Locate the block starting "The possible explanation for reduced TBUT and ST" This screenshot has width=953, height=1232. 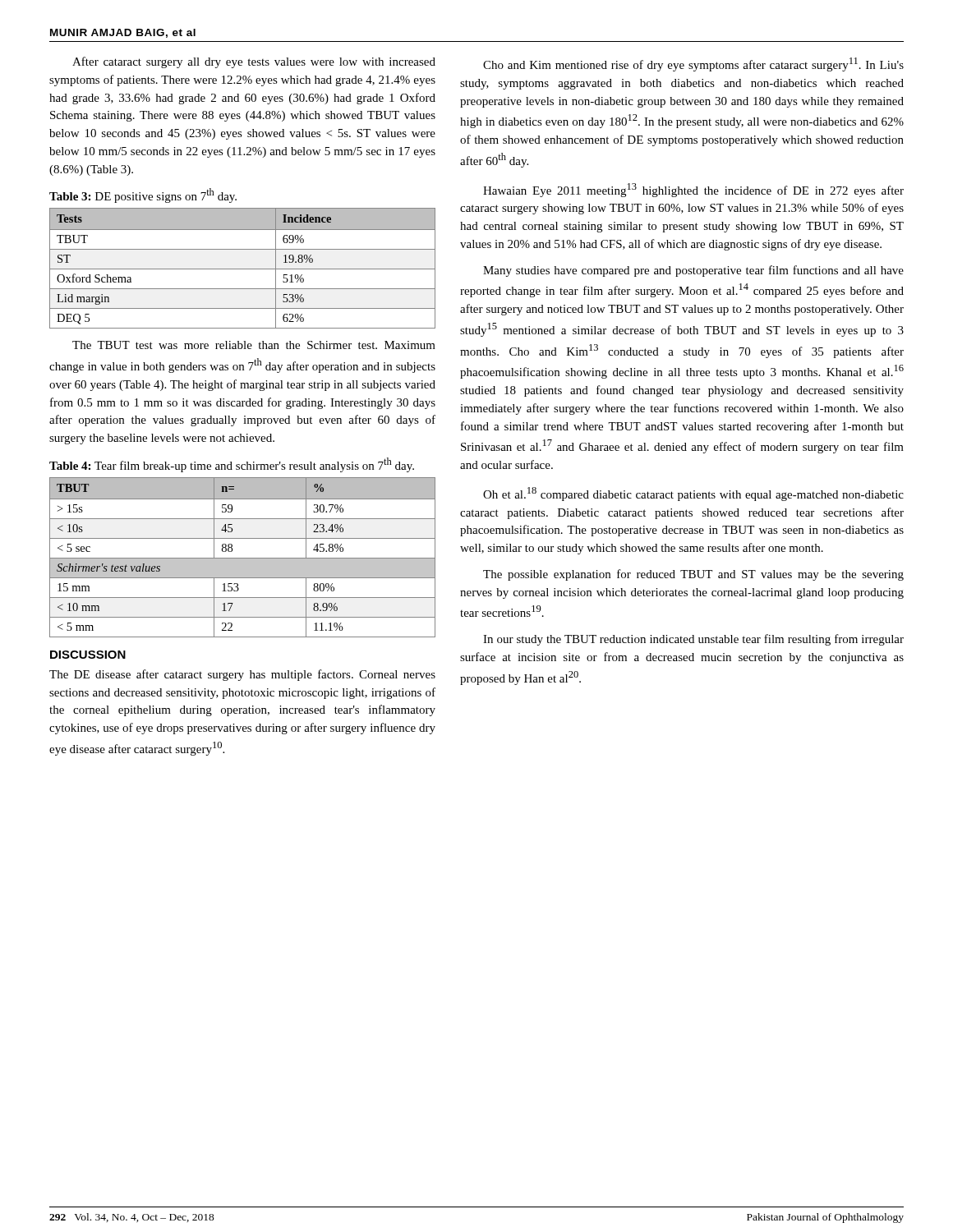(682, 594)
